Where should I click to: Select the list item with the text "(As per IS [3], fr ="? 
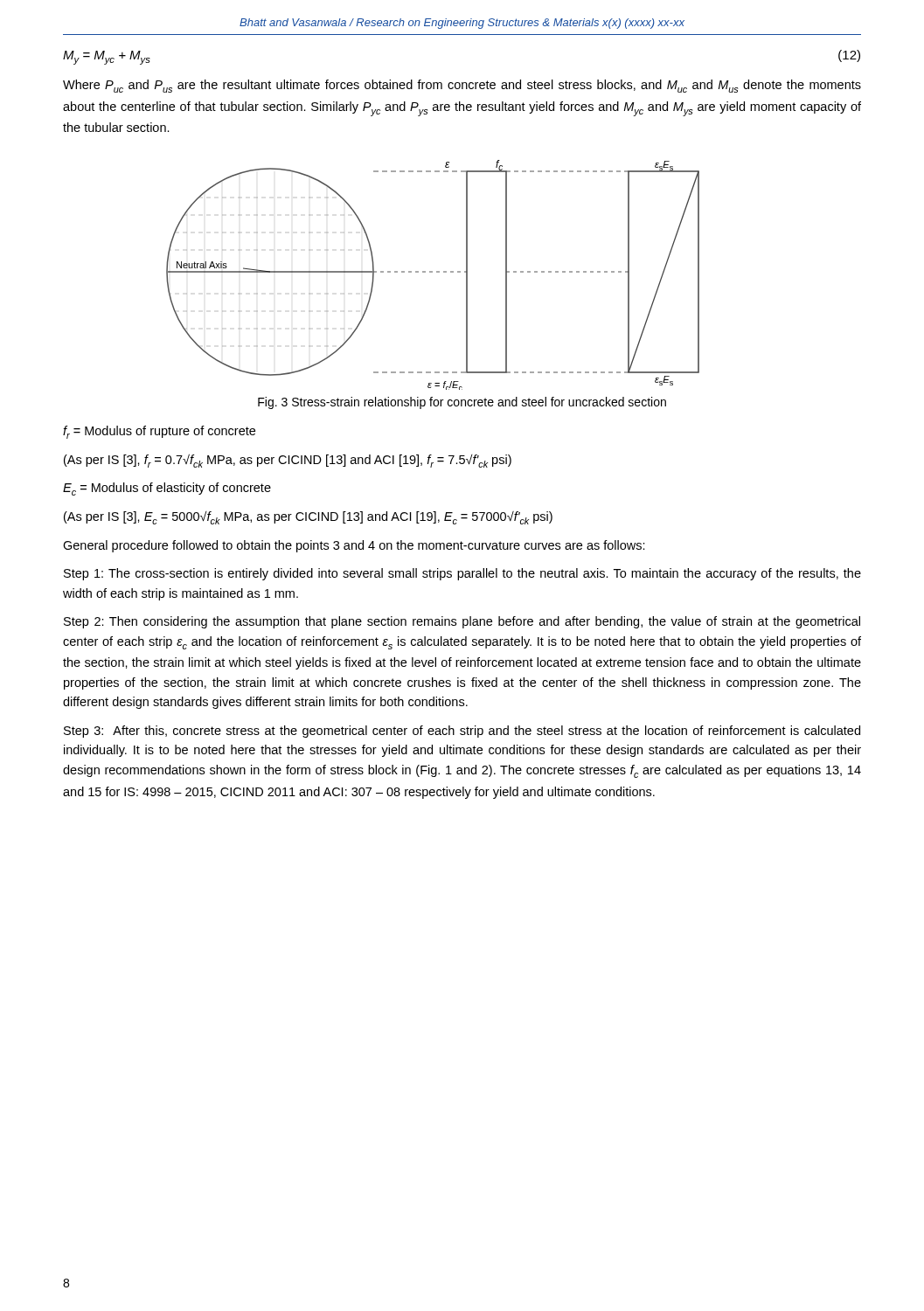pos(287,461)
